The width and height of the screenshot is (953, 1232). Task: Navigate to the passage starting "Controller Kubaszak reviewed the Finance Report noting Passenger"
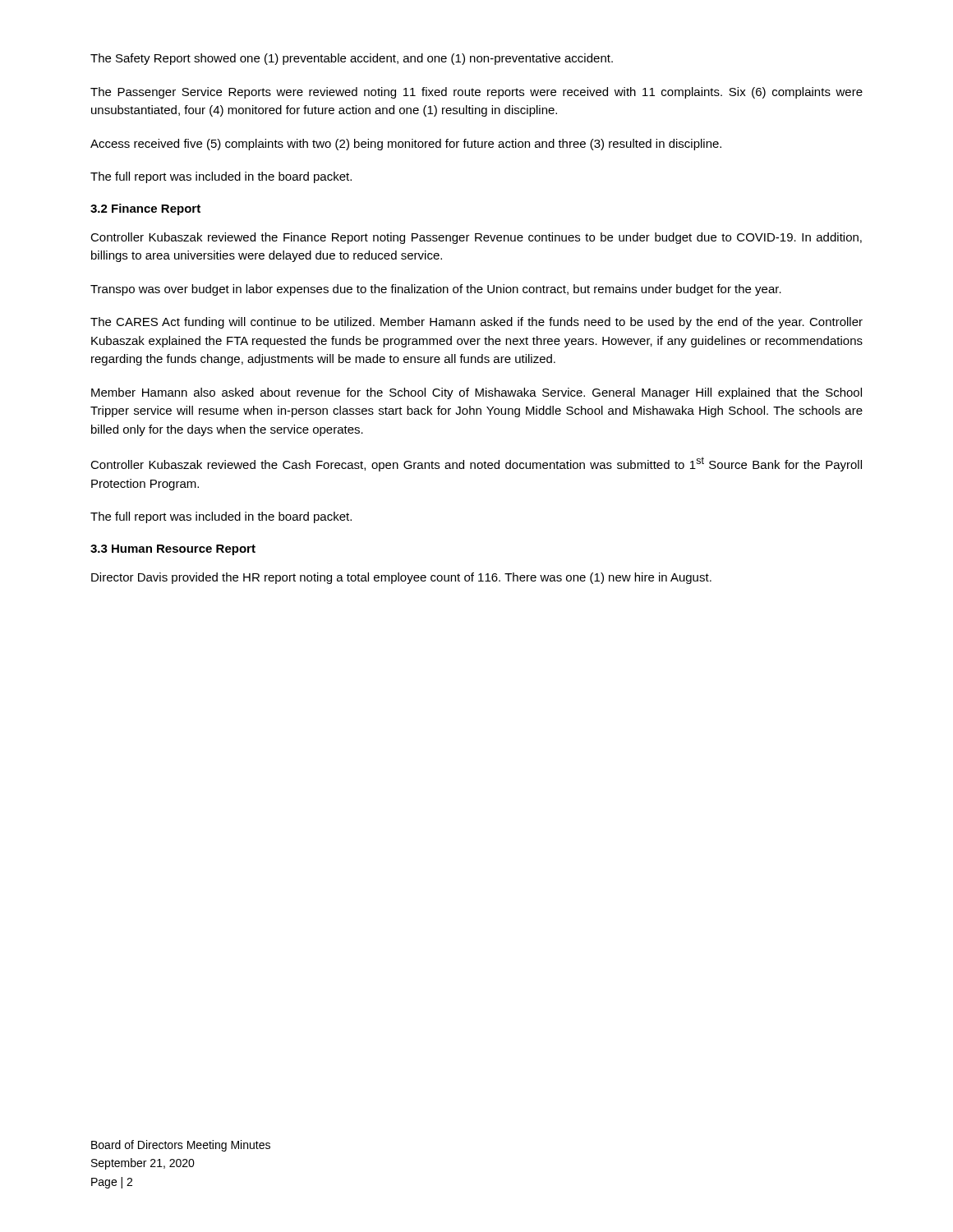coord(476,246)
